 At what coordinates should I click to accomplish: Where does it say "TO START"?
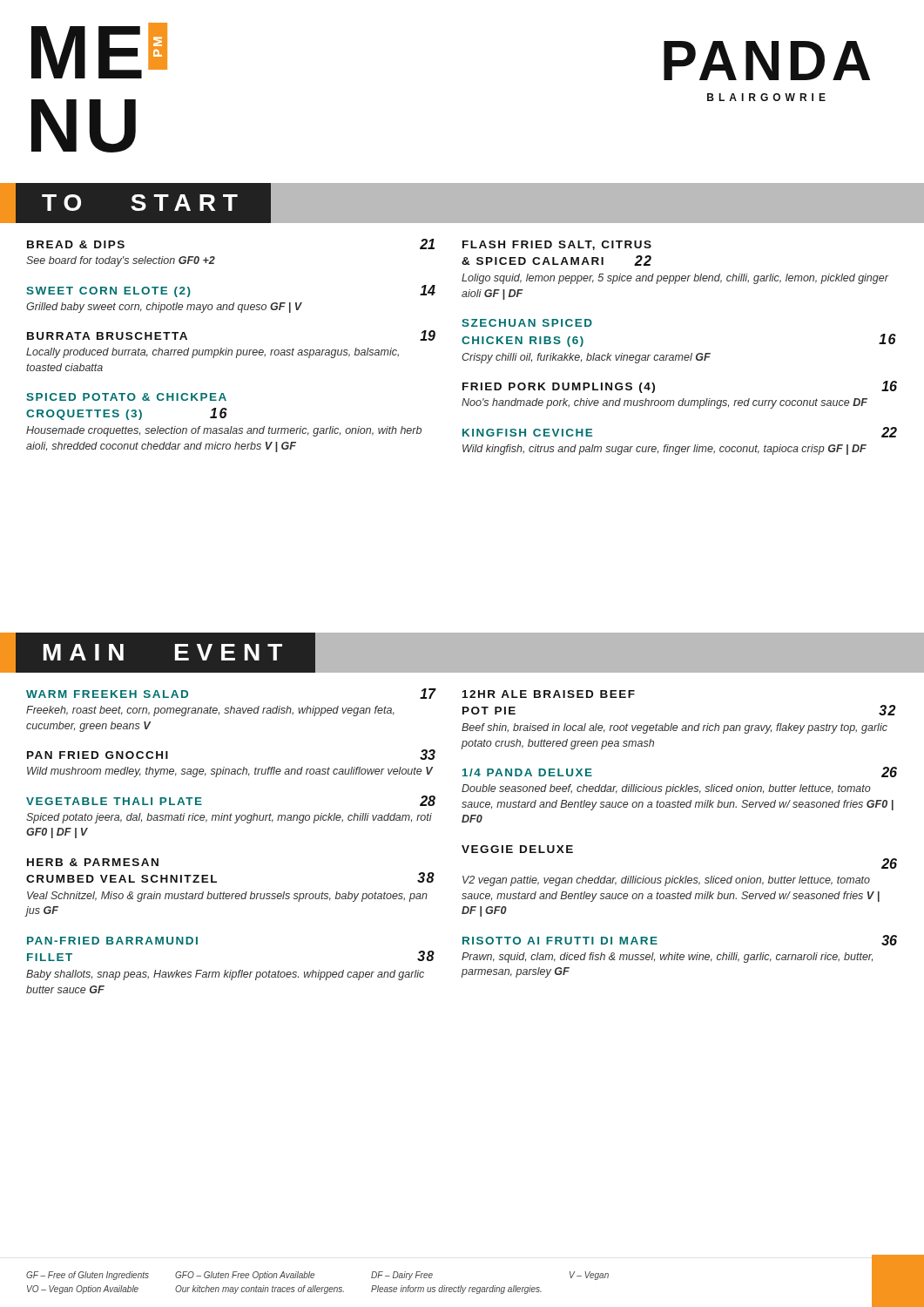click(143, 203)
